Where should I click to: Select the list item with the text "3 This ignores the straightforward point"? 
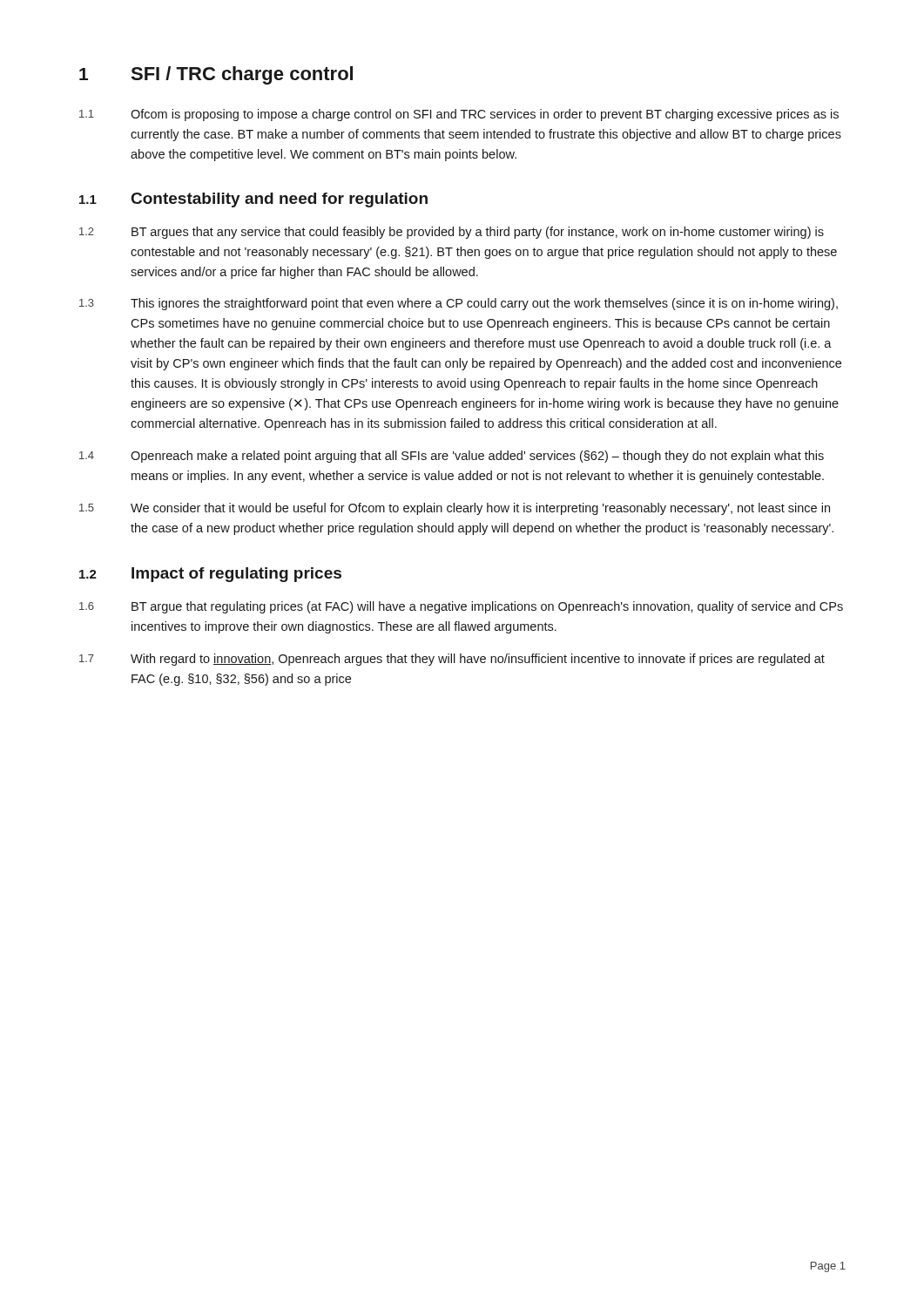click(x=462, y=364)
